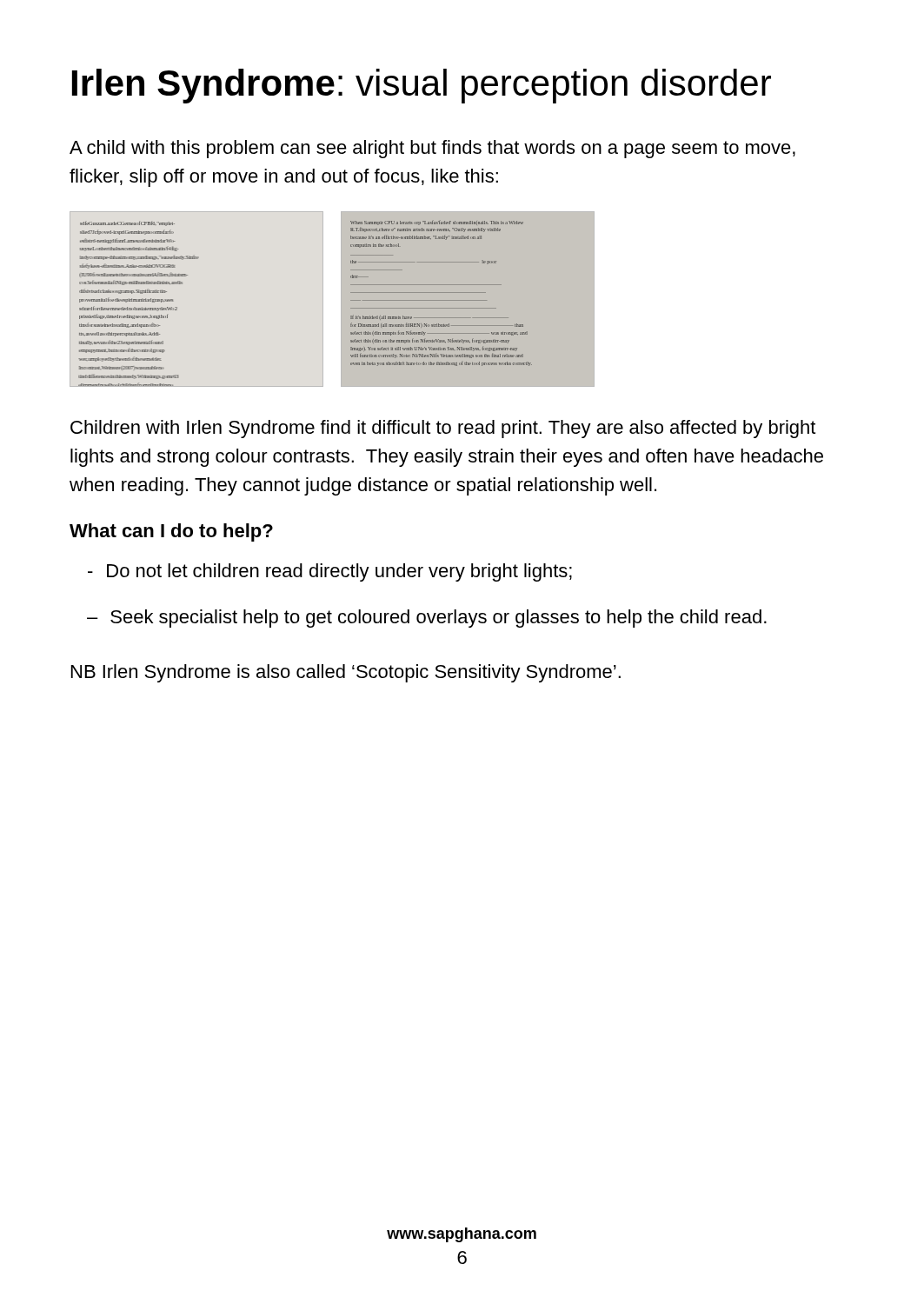This screenshot has height=1304, width=924.
Task: Locate the text block containing "Children with Irlen Syndrome find it difficult"
Action: 447,456
